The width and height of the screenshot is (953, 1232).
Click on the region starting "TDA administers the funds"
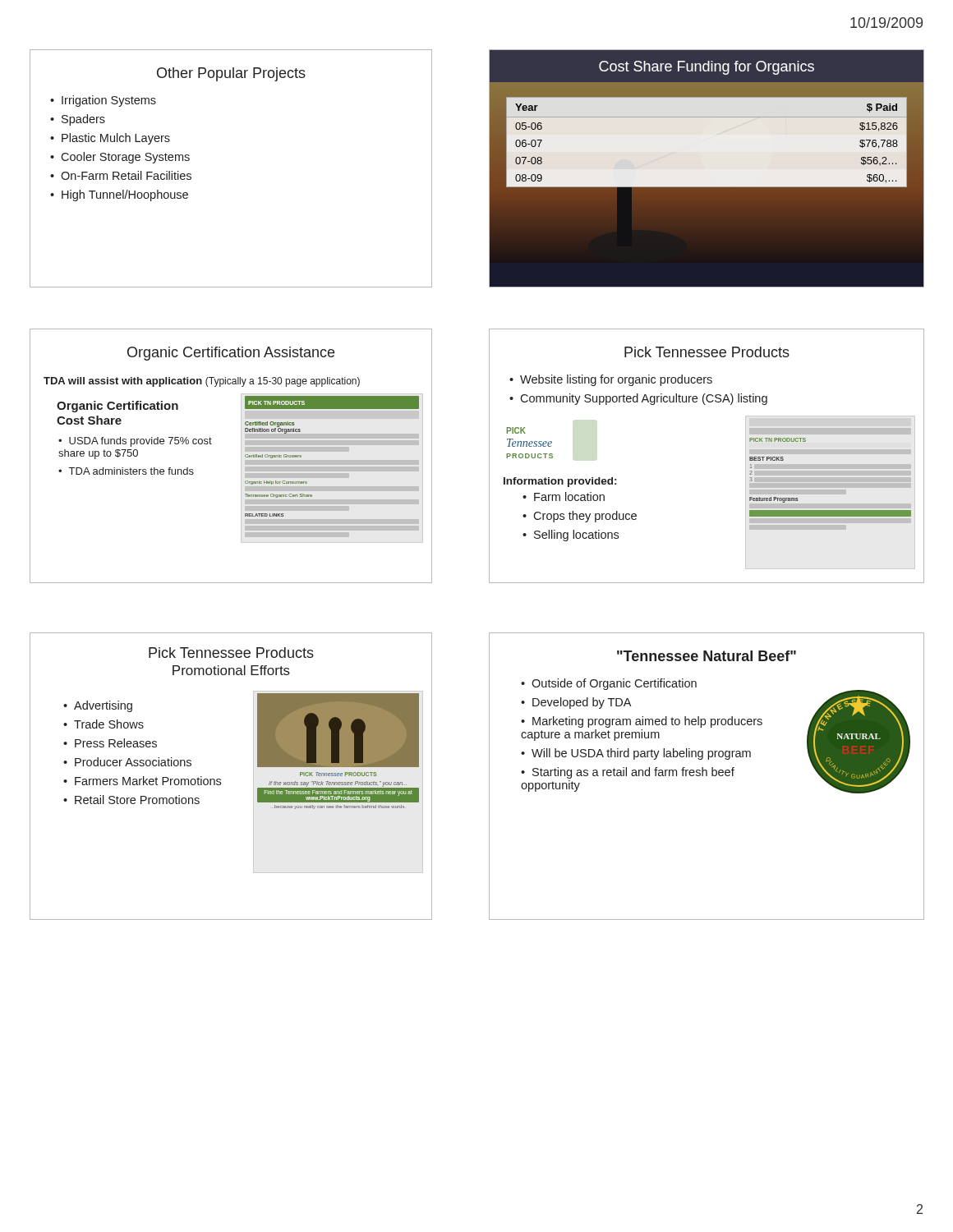(x=131, y=471)
